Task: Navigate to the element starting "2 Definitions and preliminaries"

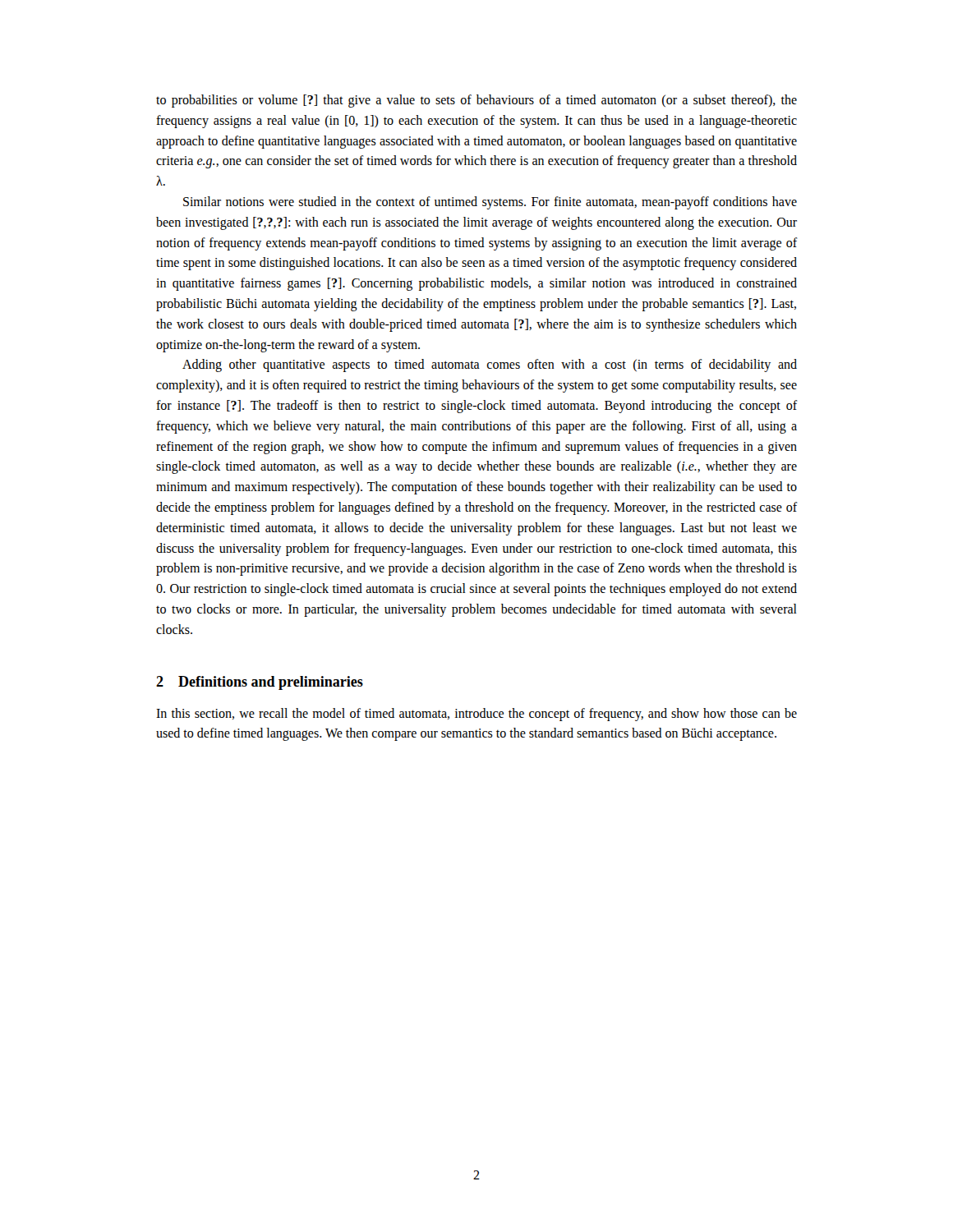Action: [260, 681]
